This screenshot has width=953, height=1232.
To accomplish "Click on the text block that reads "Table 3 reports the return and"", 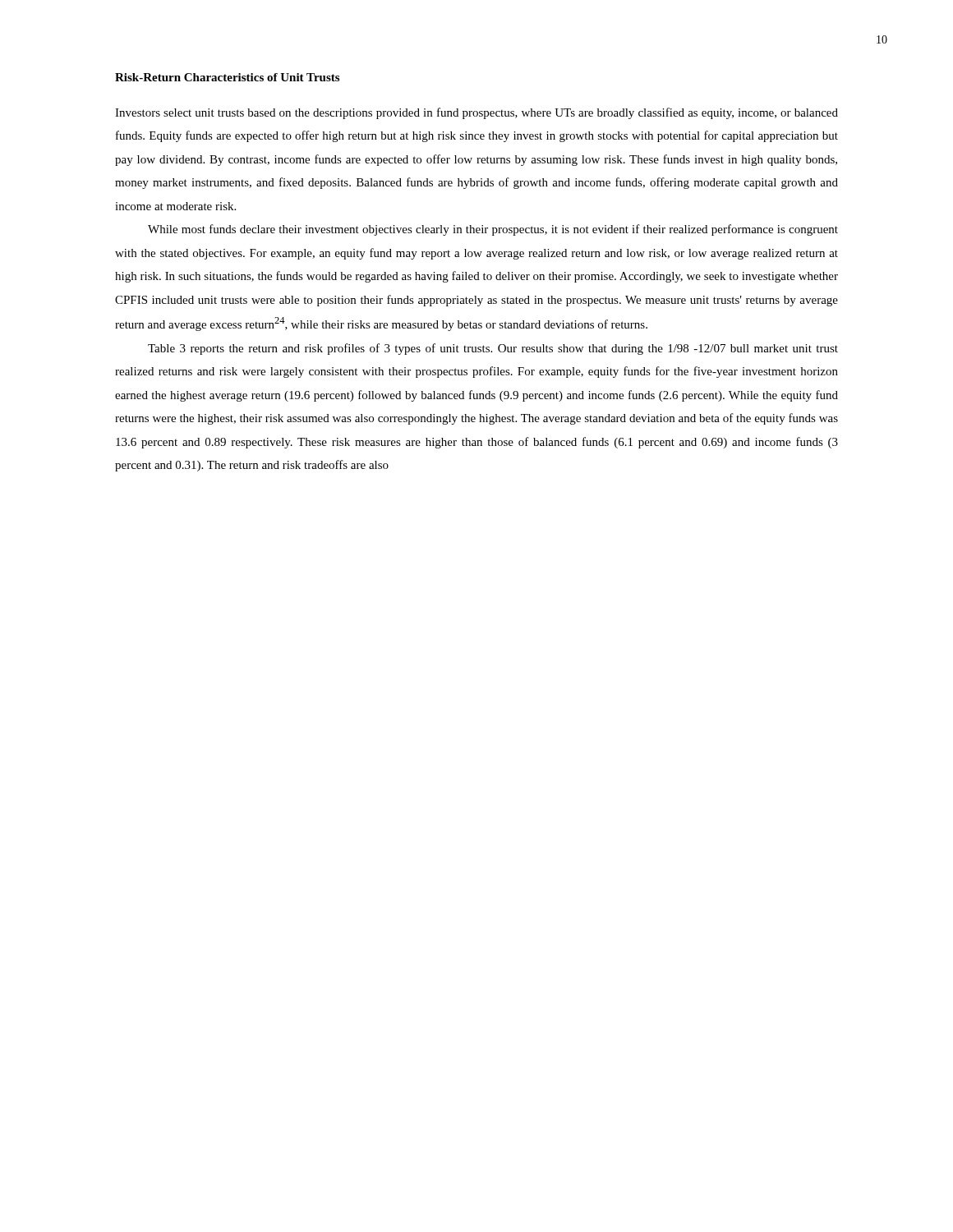I will click(x=476, y=406).
